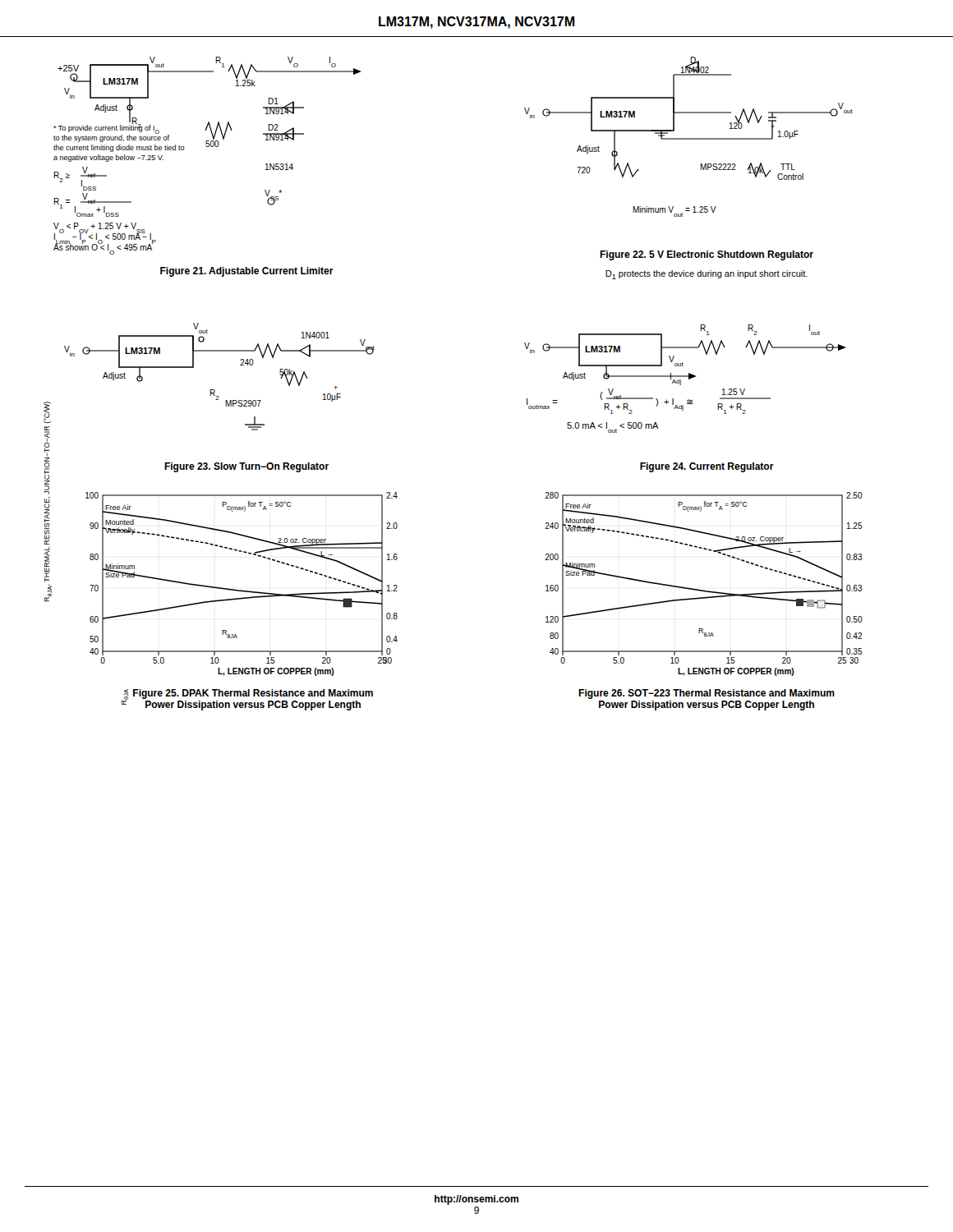Click on the block starting "RθJA Figure 25. DPAK Thermal Resistance"
Screen dimensions: 1232x953
246,699
